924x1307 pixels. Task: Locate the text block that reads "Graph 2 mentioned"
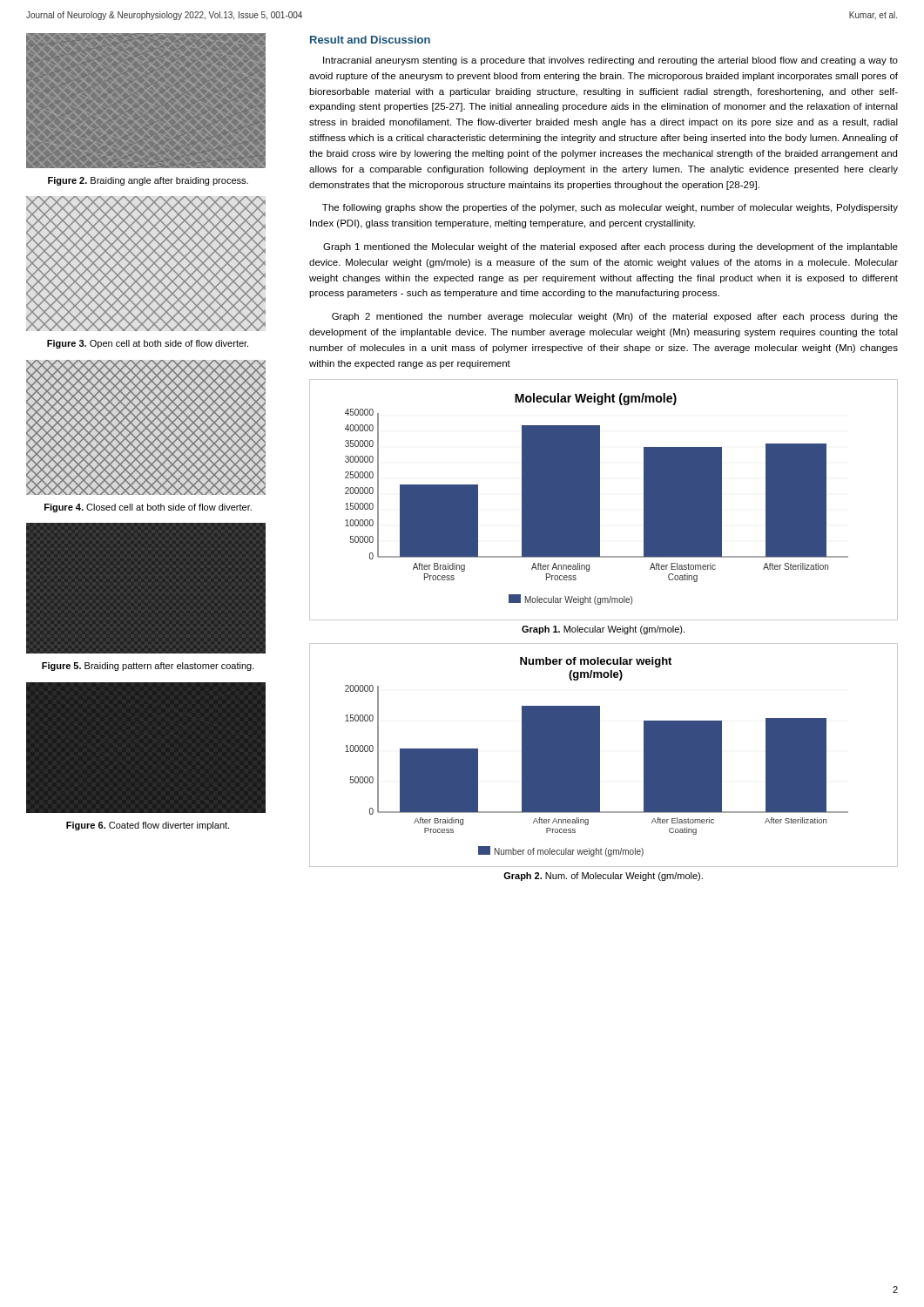[x=604, y=340]
